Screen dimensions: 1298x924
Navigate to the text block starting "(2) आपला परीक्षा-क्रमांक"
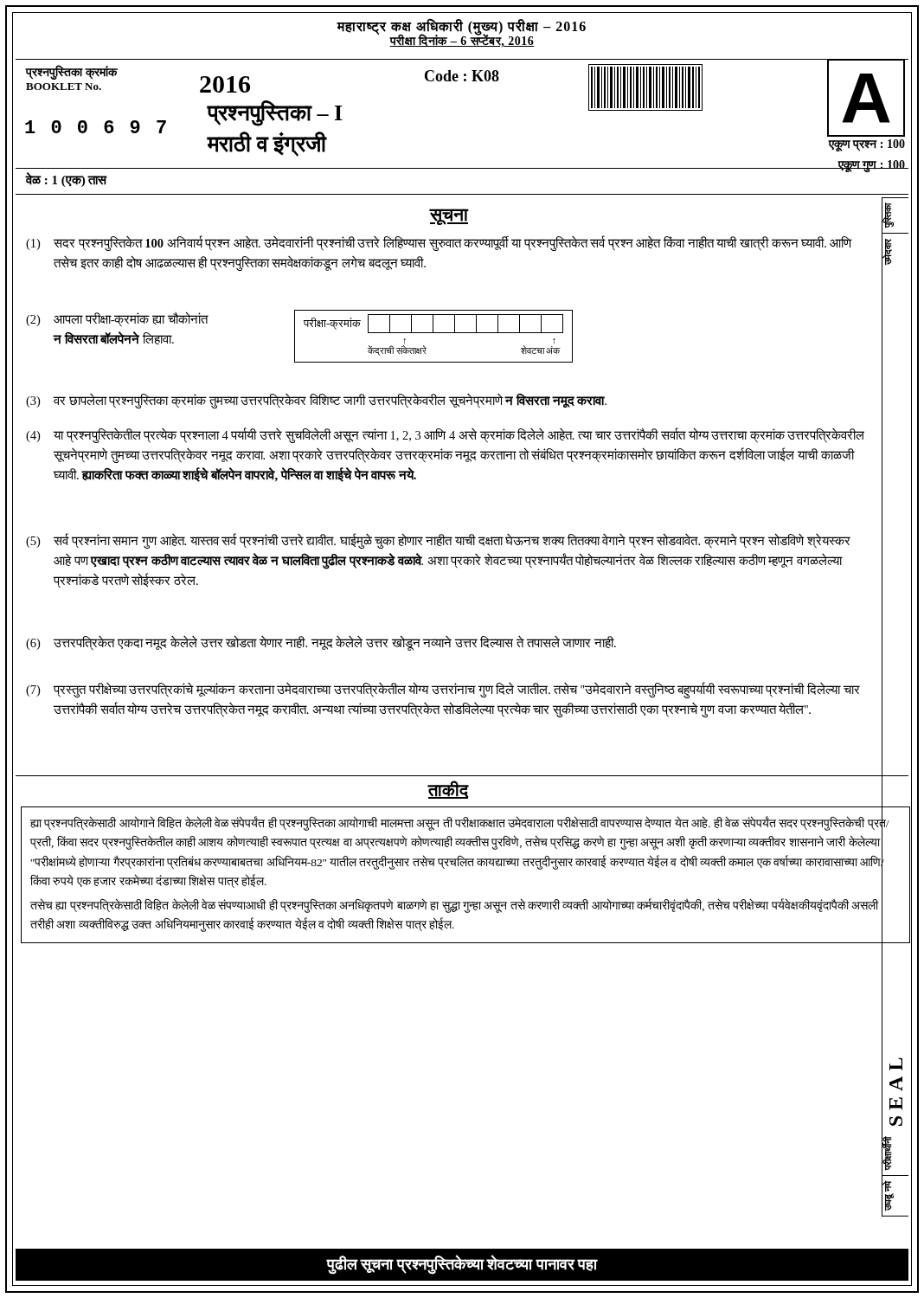tap(117, 330)
